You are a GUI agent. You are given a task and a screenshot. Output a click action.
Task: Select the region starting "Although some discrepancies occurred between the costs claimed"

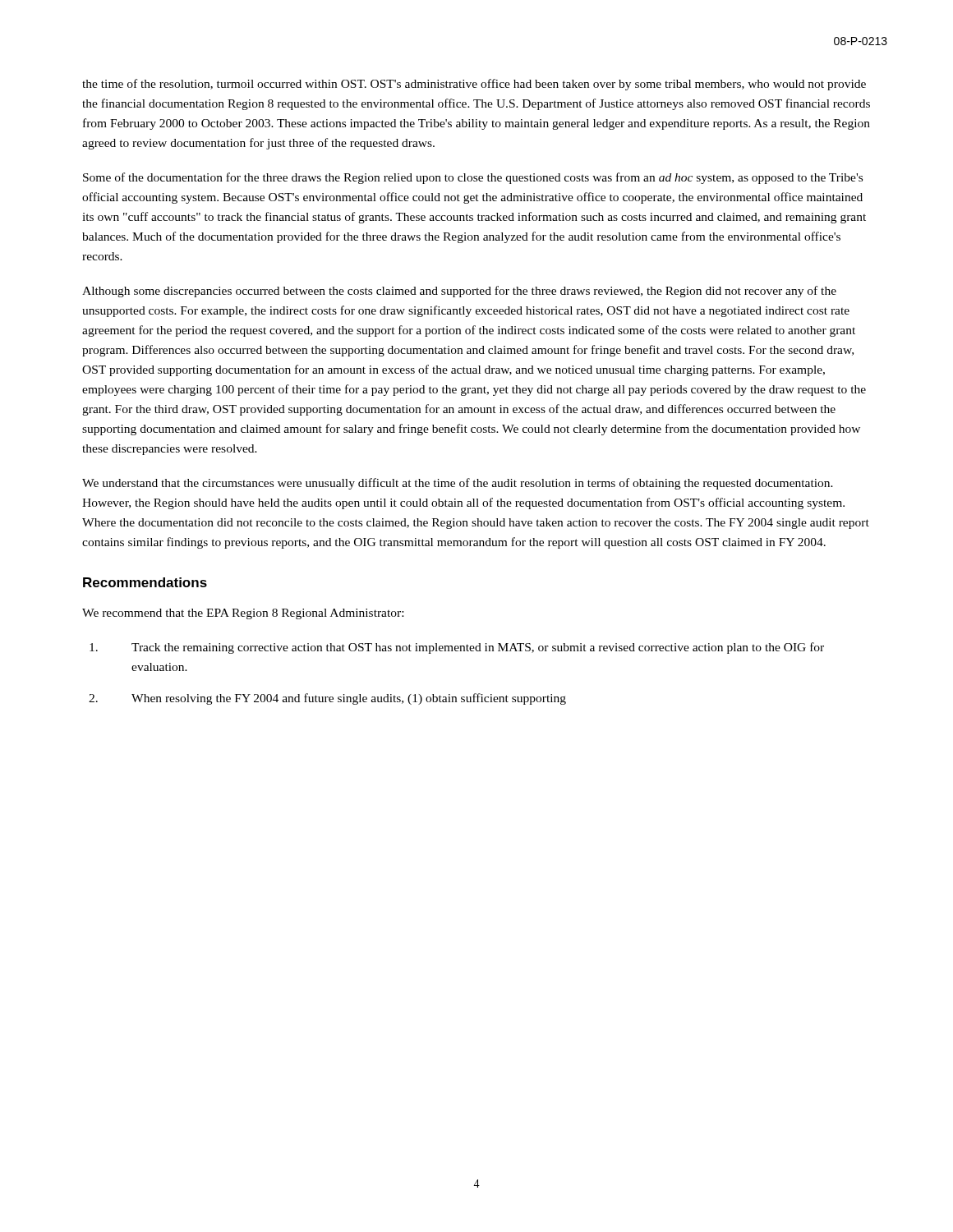pyautogui.click(x=474, y=369)
